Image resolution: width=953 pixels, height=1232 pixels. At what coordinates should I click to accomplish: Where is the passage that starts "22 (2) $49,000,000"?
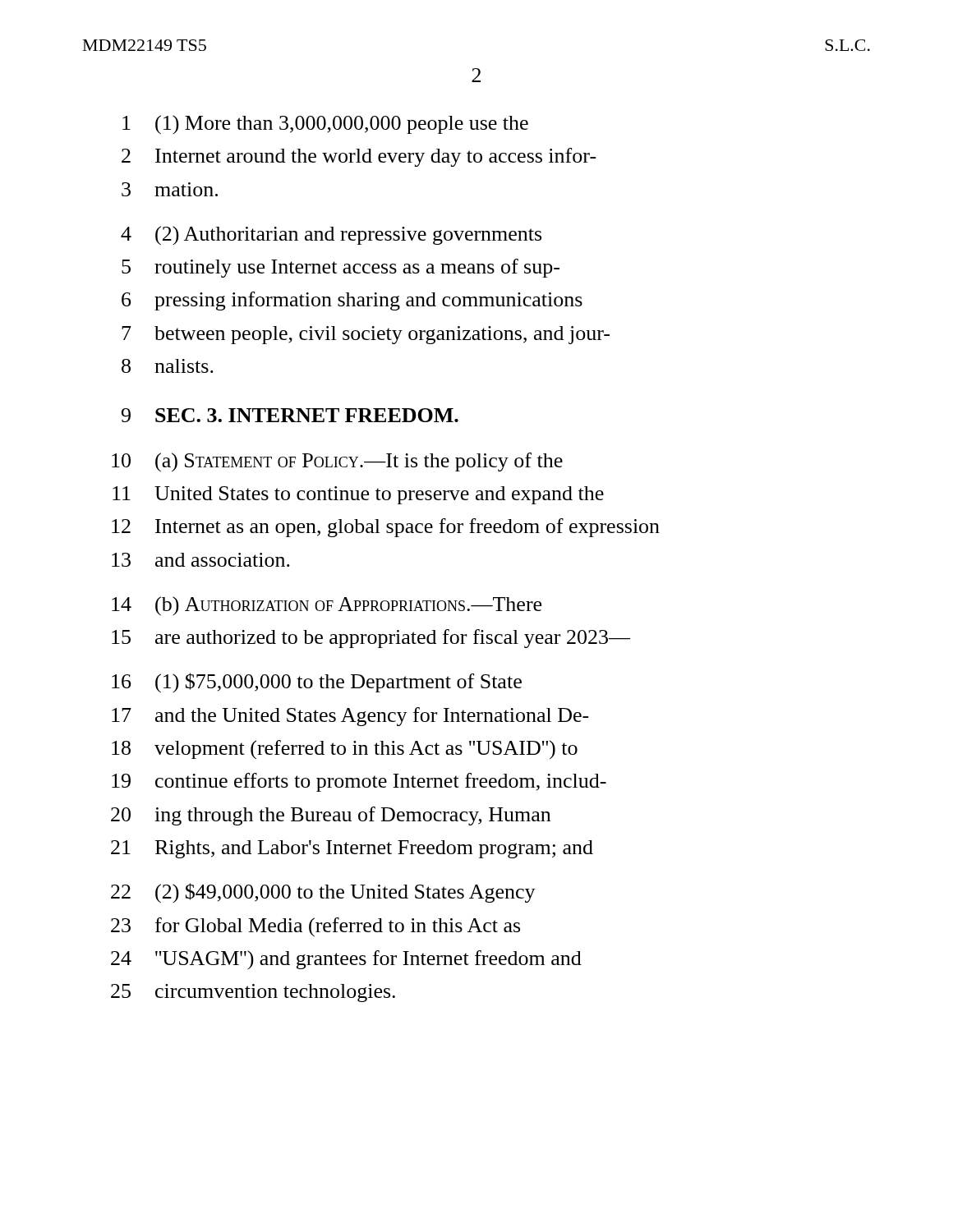click(x=476, y=942)
